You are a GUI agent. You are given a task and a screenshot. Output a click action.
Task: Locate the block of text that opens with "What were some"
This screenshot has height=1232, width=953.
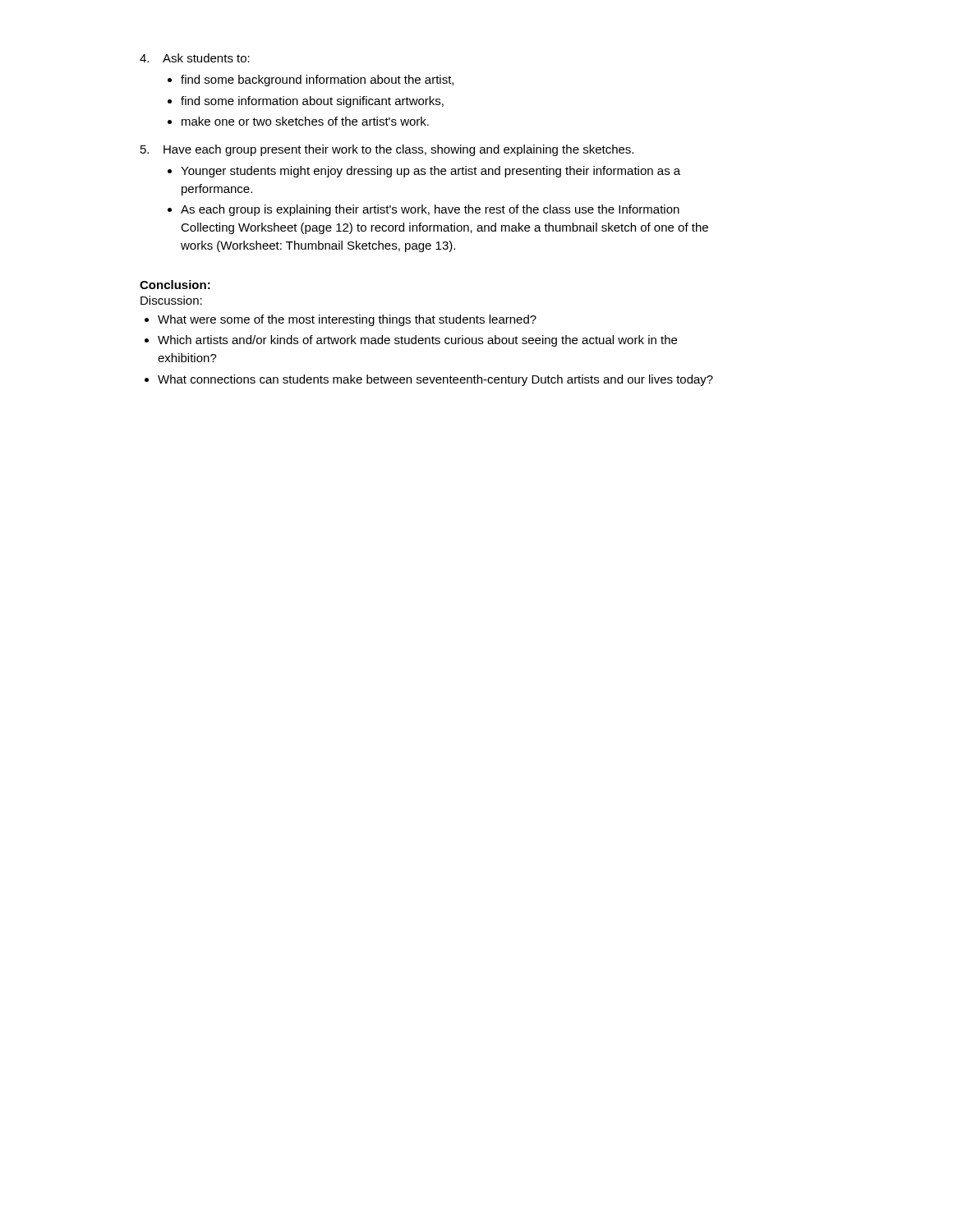pyautogui.click(x=427, y=349)
